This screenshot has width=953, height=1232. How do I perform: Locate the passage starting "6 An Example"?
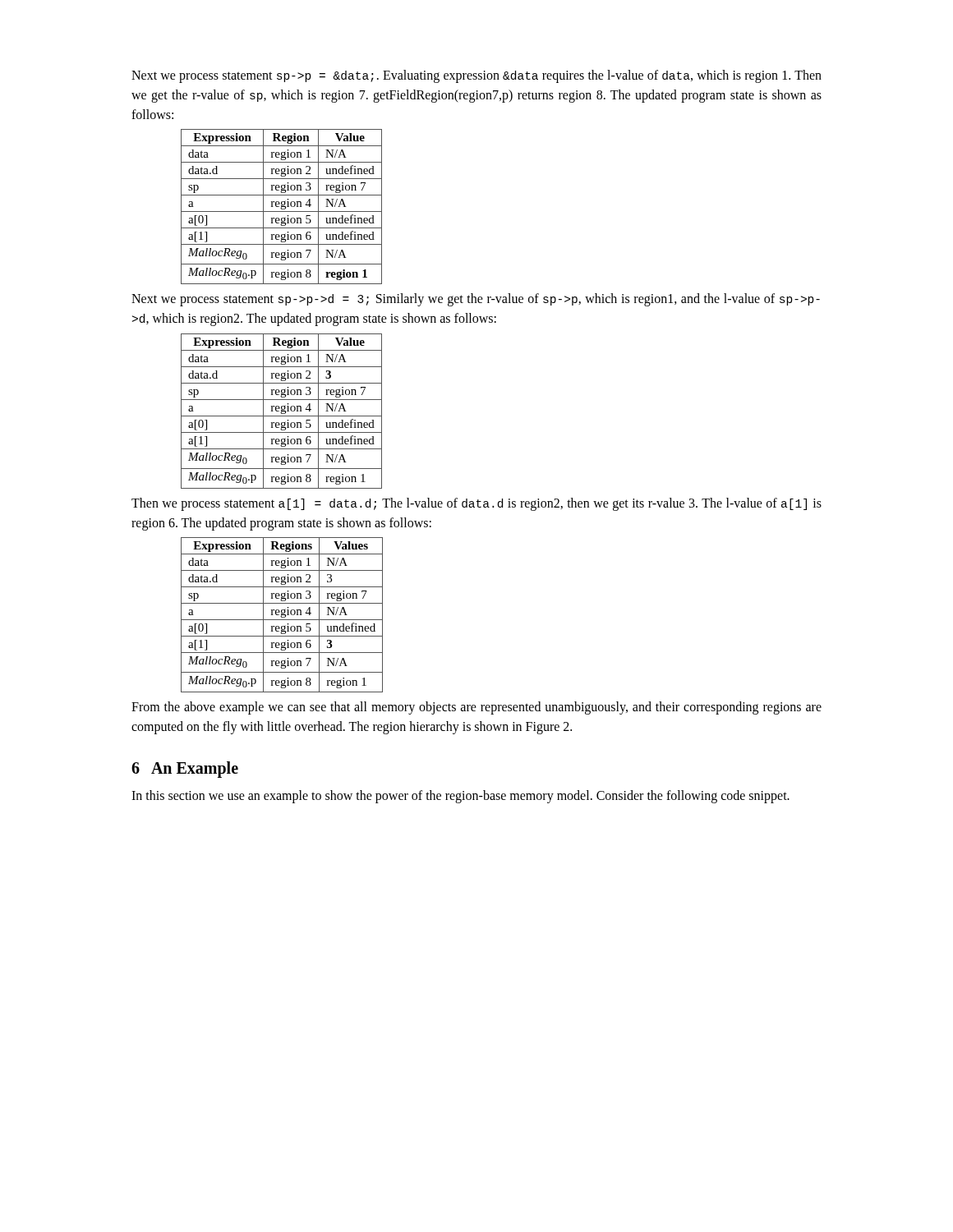(185, 768)
